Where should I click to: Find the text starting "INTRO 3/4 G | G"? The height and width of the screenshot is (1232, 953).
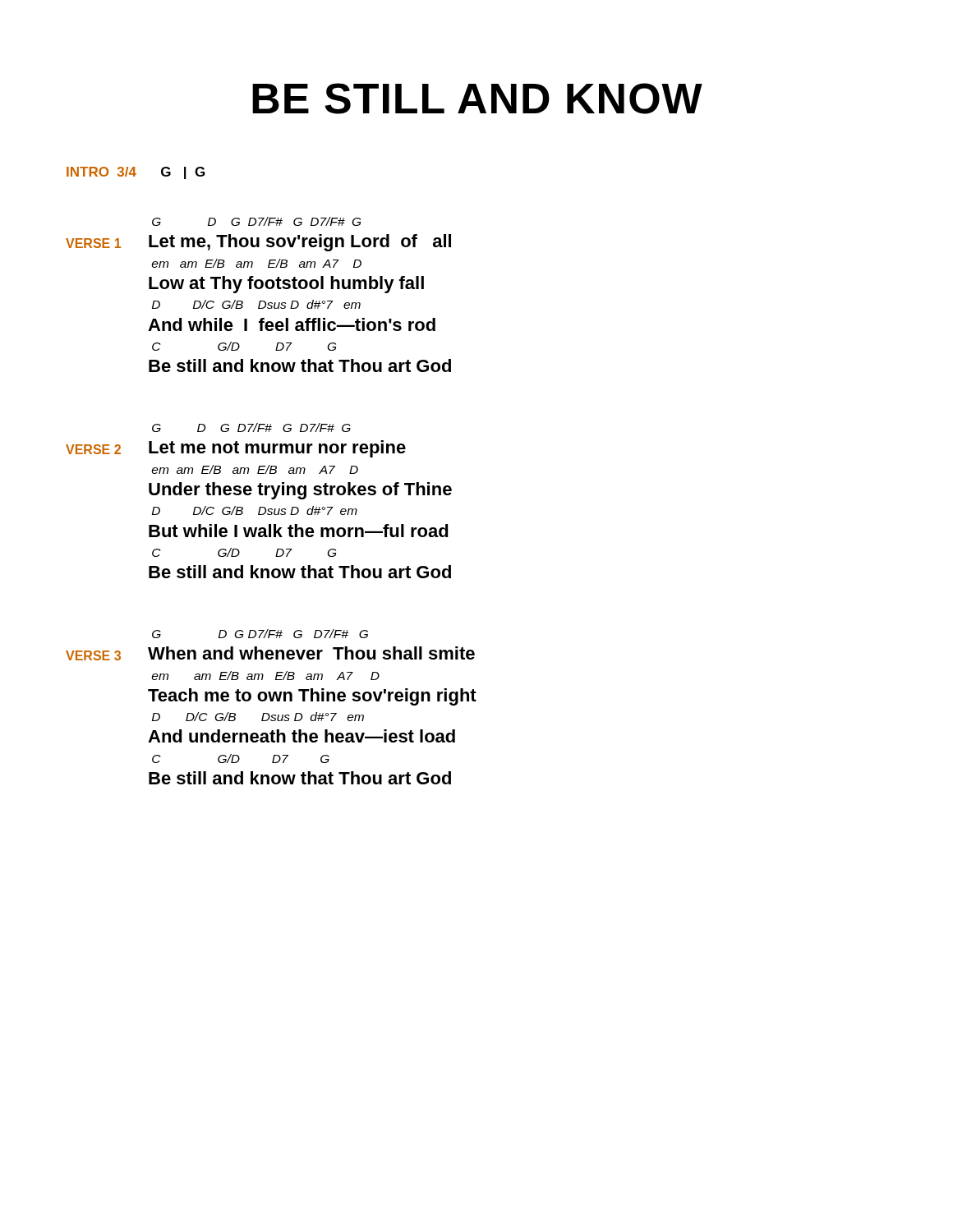pos(136,172)
